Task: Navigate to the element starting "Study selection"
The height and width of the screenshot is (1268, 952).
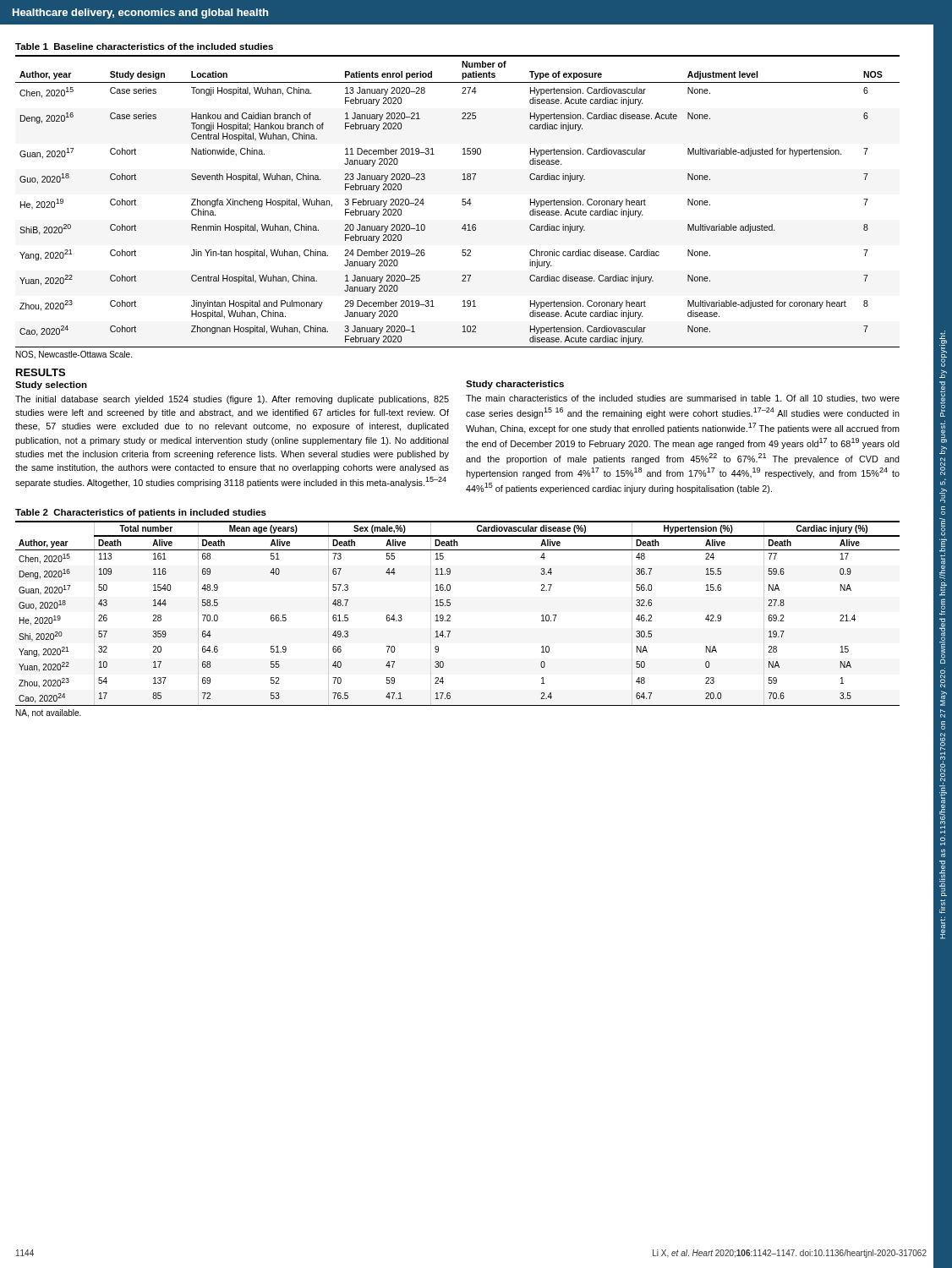Action: pyautogui.click(x=51, y=385)
